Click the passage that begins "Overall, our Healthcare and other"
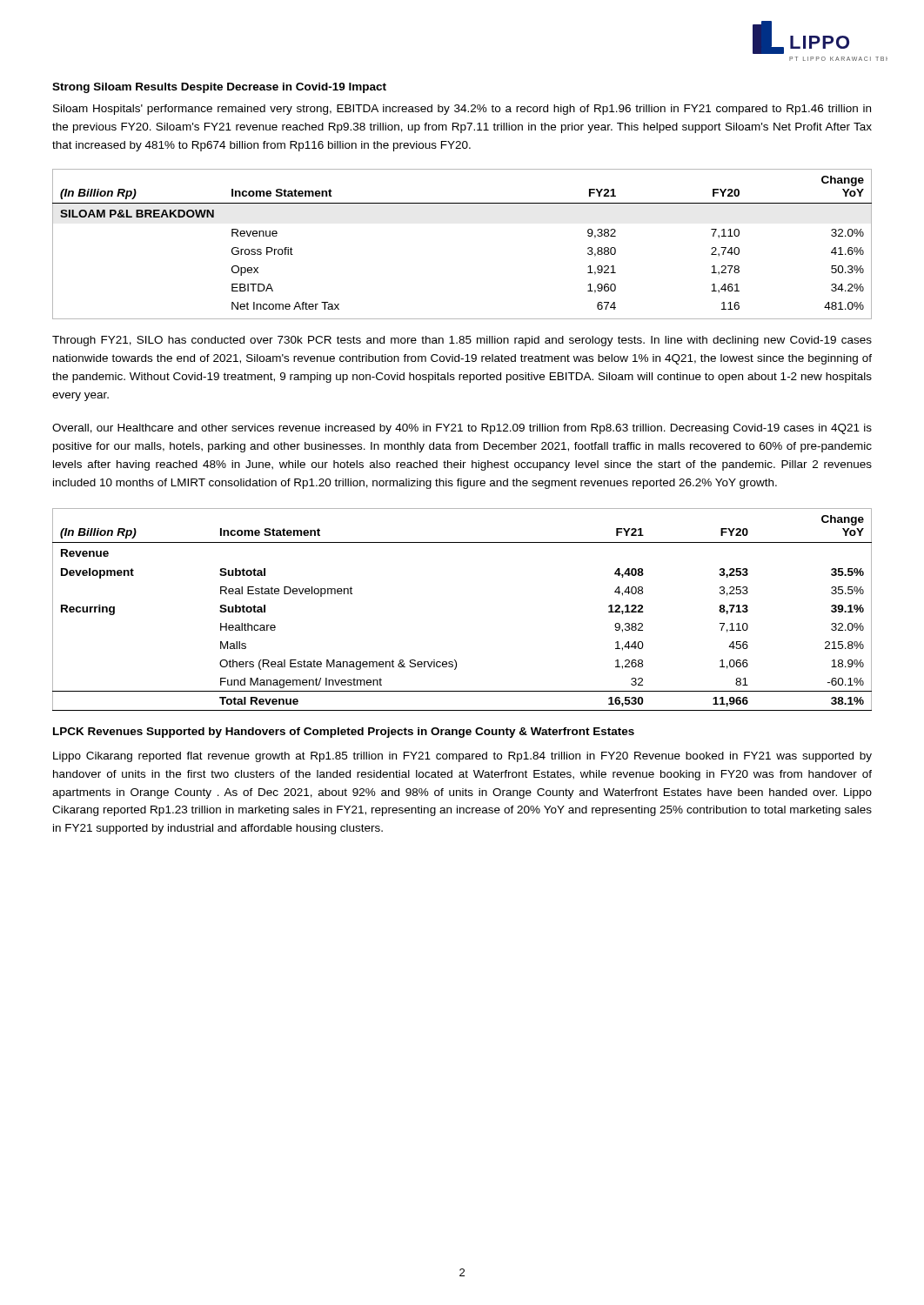The height and width of the screenshot is (1305, 924). (x=462, y=455)
